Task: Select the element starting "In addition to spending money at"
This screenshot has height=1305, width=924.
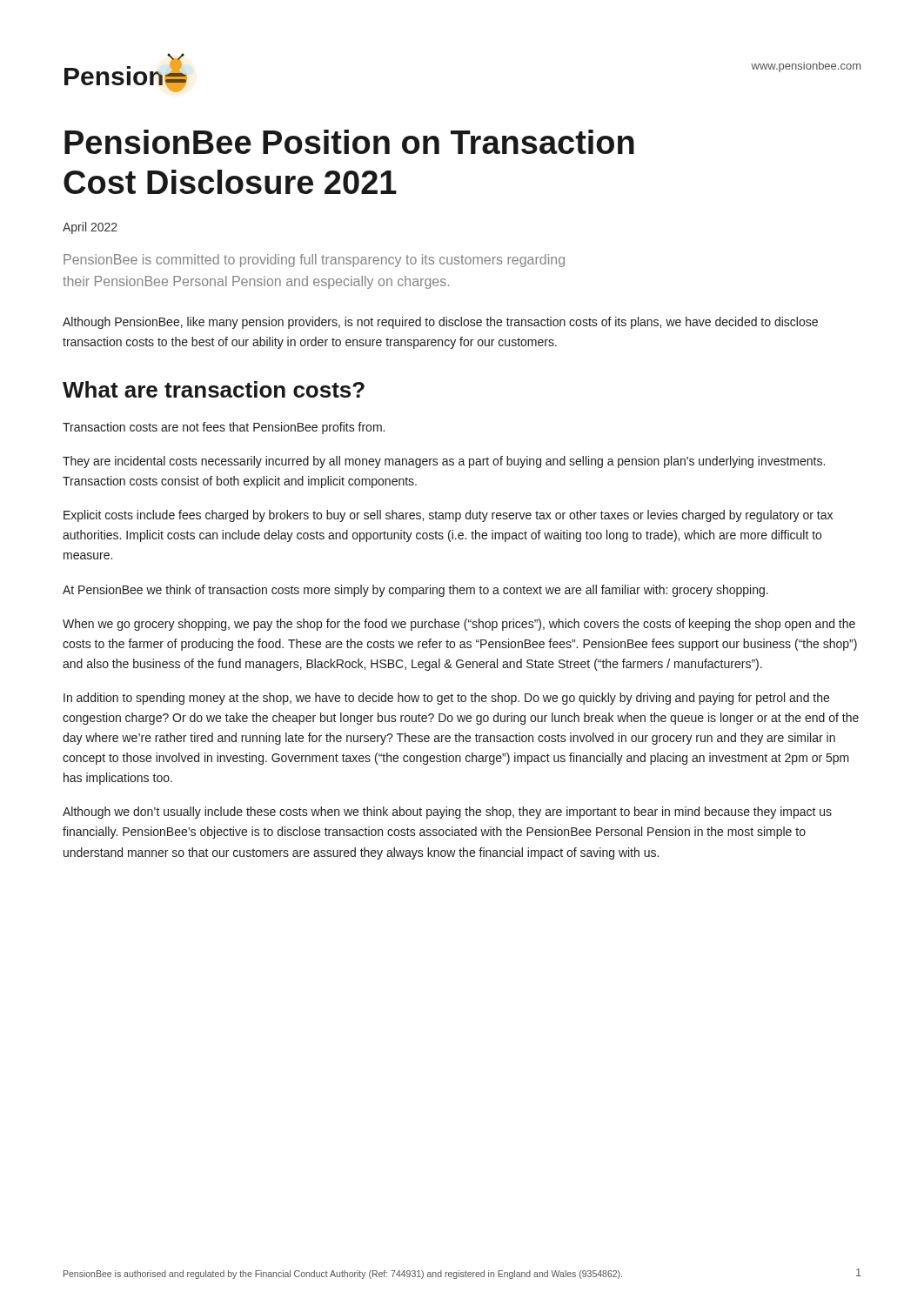Action: point(461,738)
